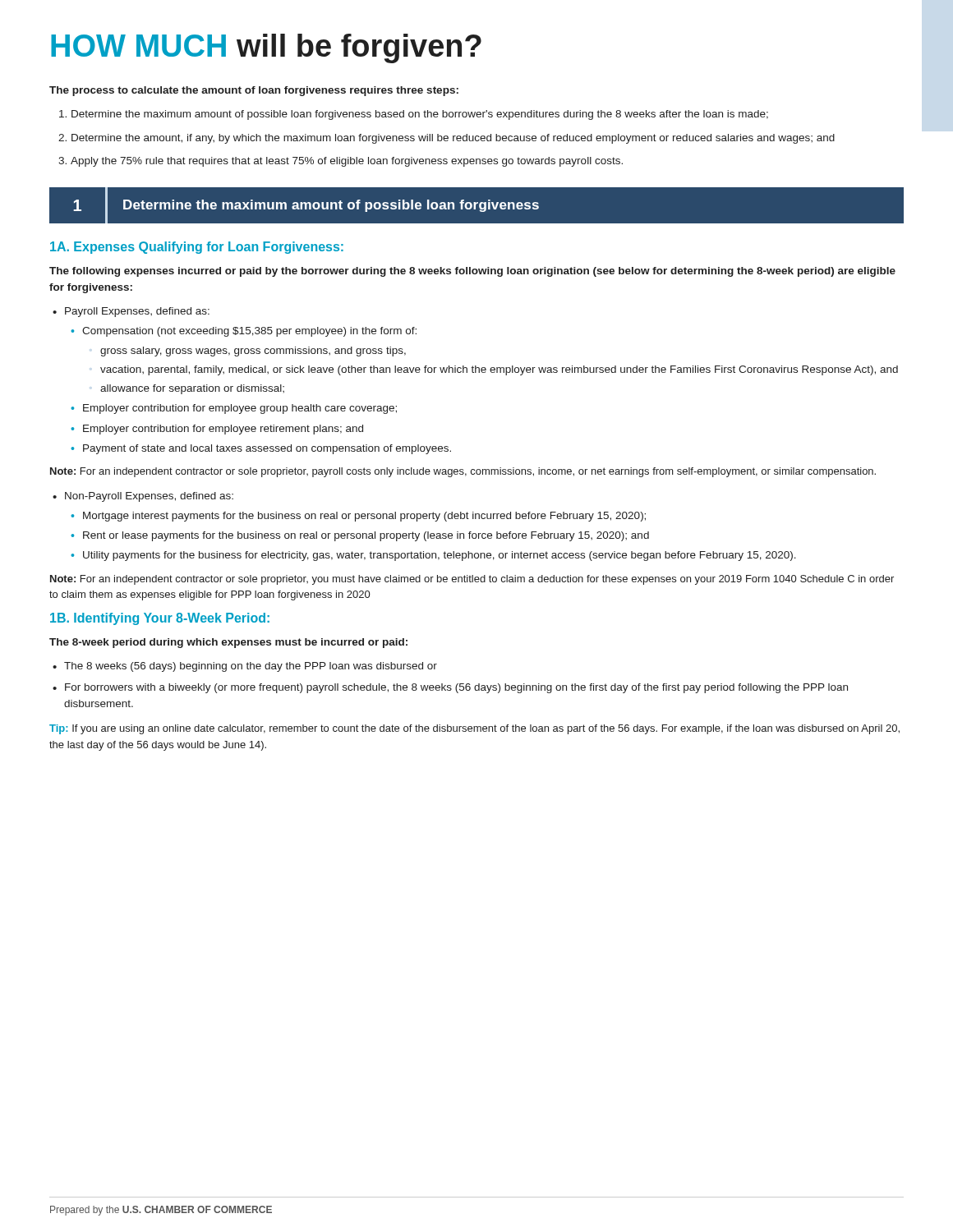
Task: Point to the block starting "1B. Identifying Your"
Action: 160,619
